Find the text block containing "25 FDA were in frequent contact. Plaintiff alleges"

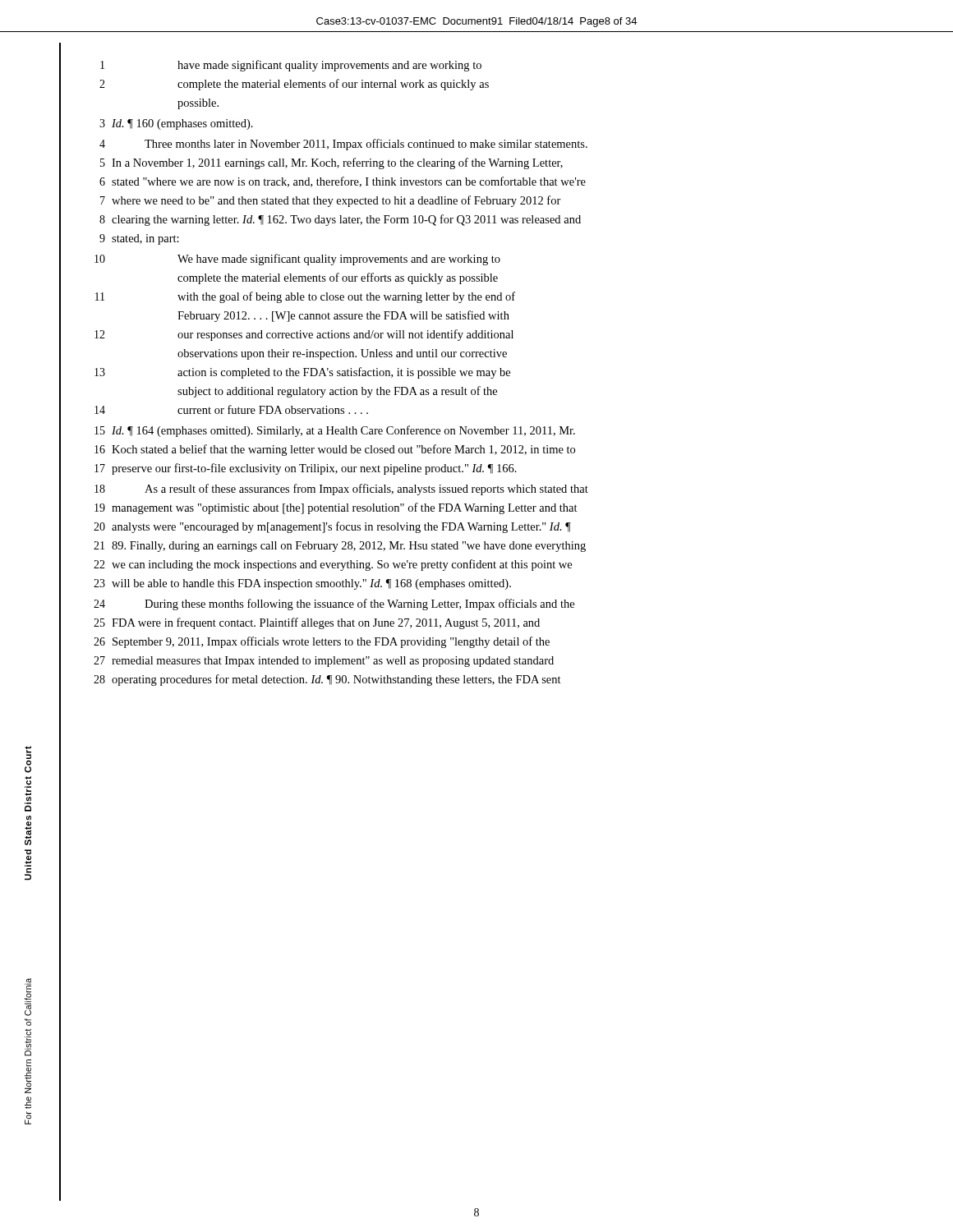point(491,623)
